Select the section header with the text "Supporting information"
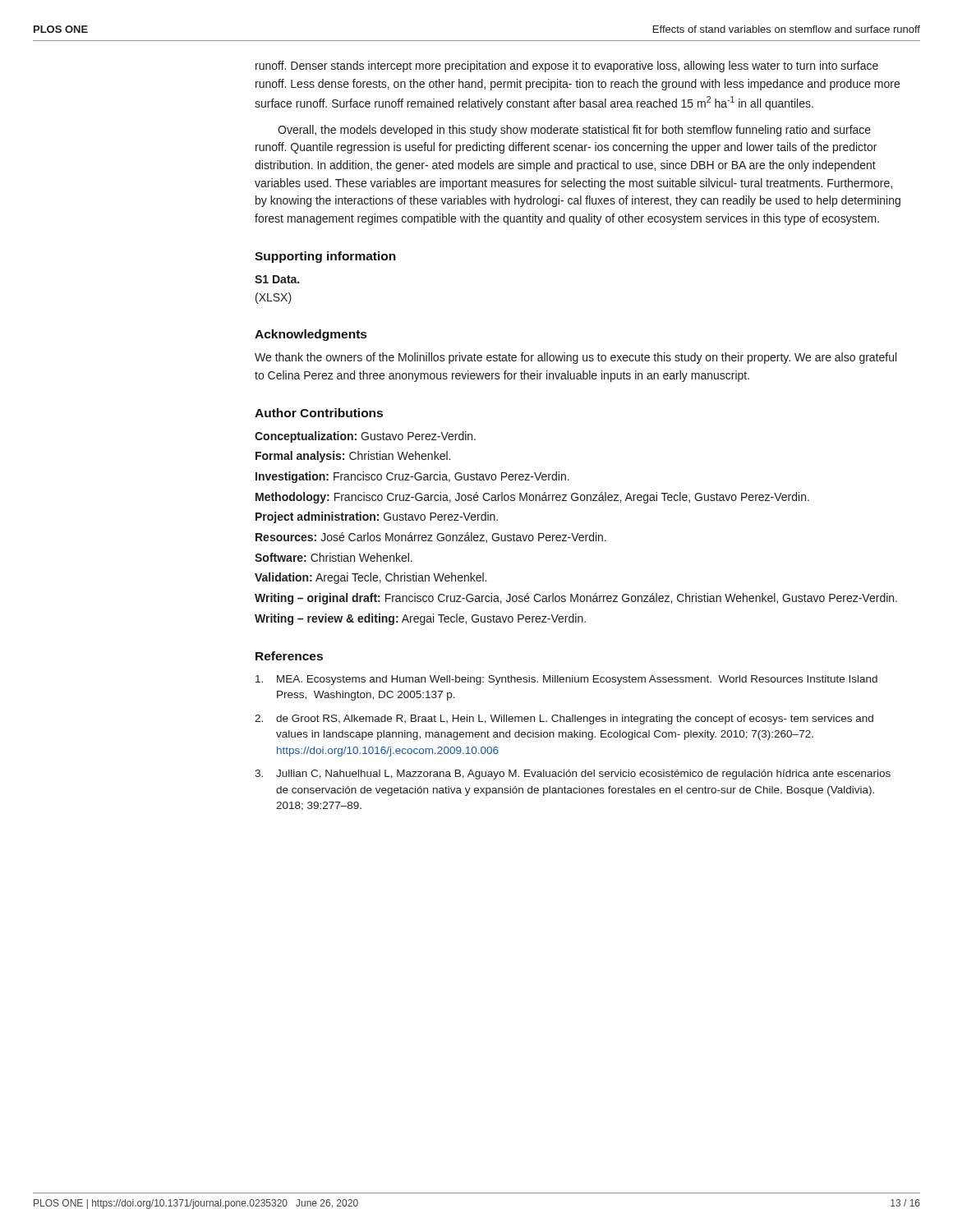The height and width of the screenshot is (1232, 953). click(x=325, y=256)
